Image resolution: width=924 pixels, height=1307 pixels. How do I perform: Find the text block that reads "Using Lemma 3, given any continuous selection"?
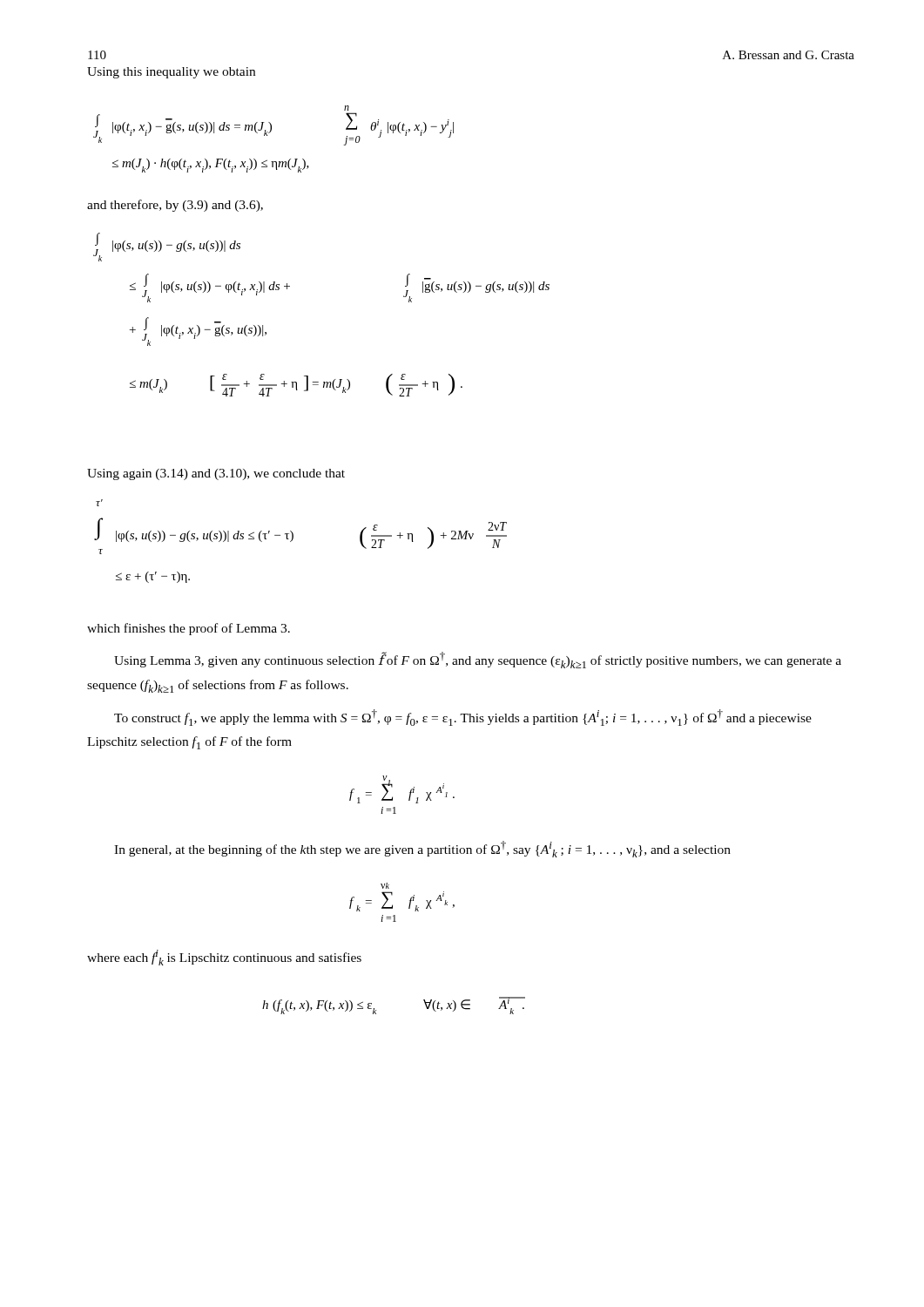coord(464,672)
